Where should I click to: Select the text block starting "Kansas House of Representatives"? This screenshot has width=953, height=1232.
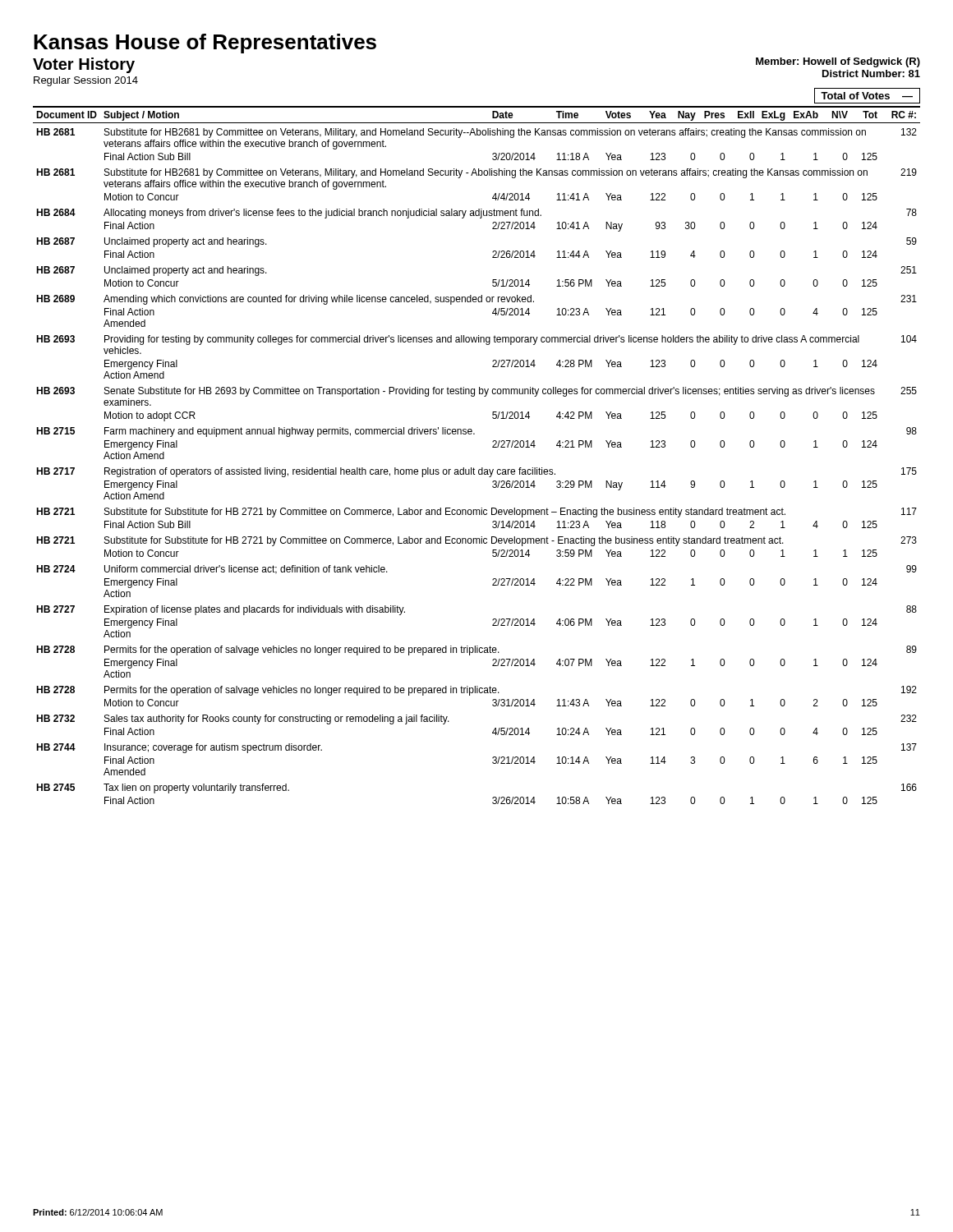coord(205,44)
